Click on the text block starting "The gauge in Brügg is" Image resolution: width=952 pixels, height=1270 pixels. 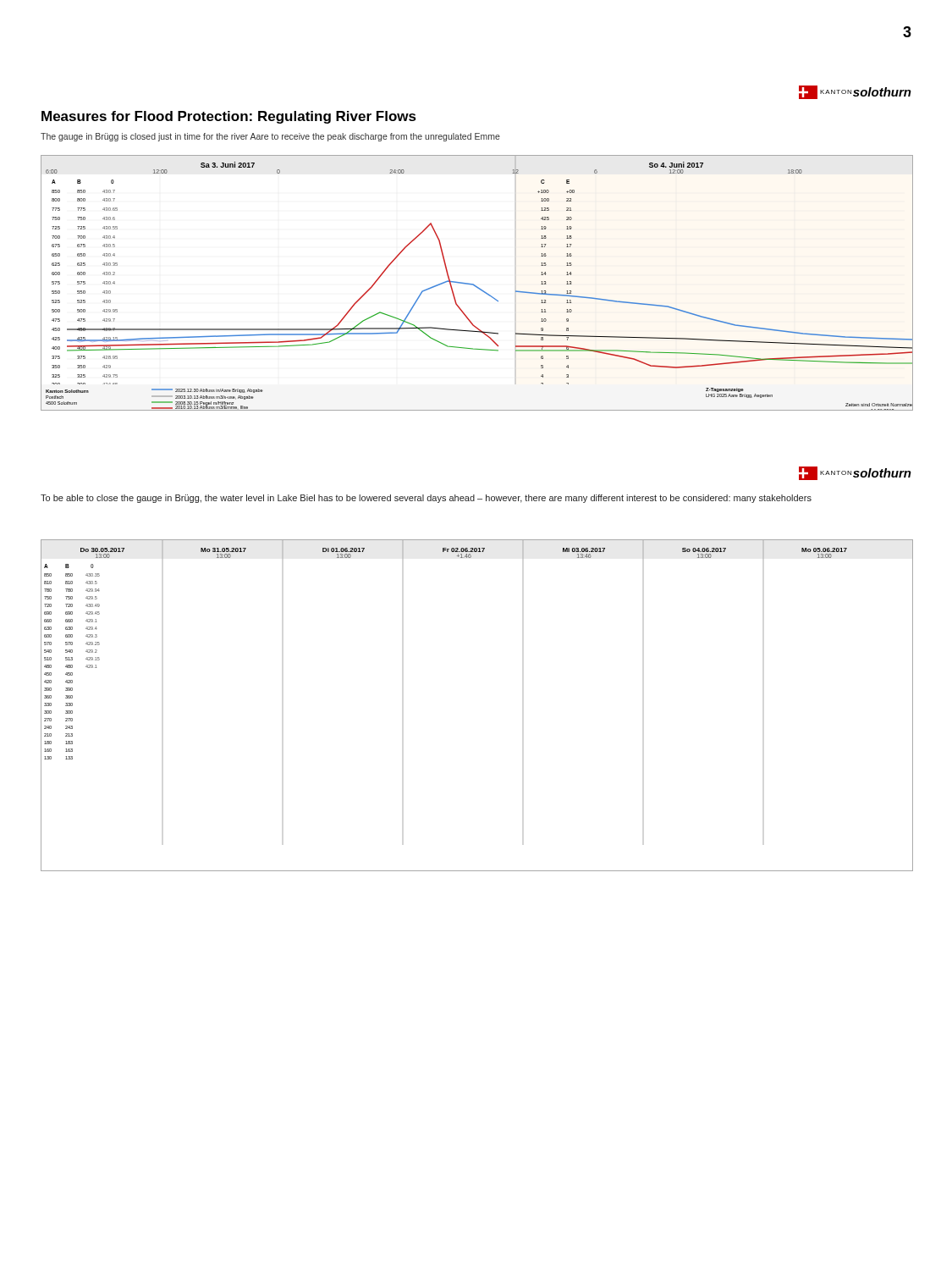pos(270,136)
